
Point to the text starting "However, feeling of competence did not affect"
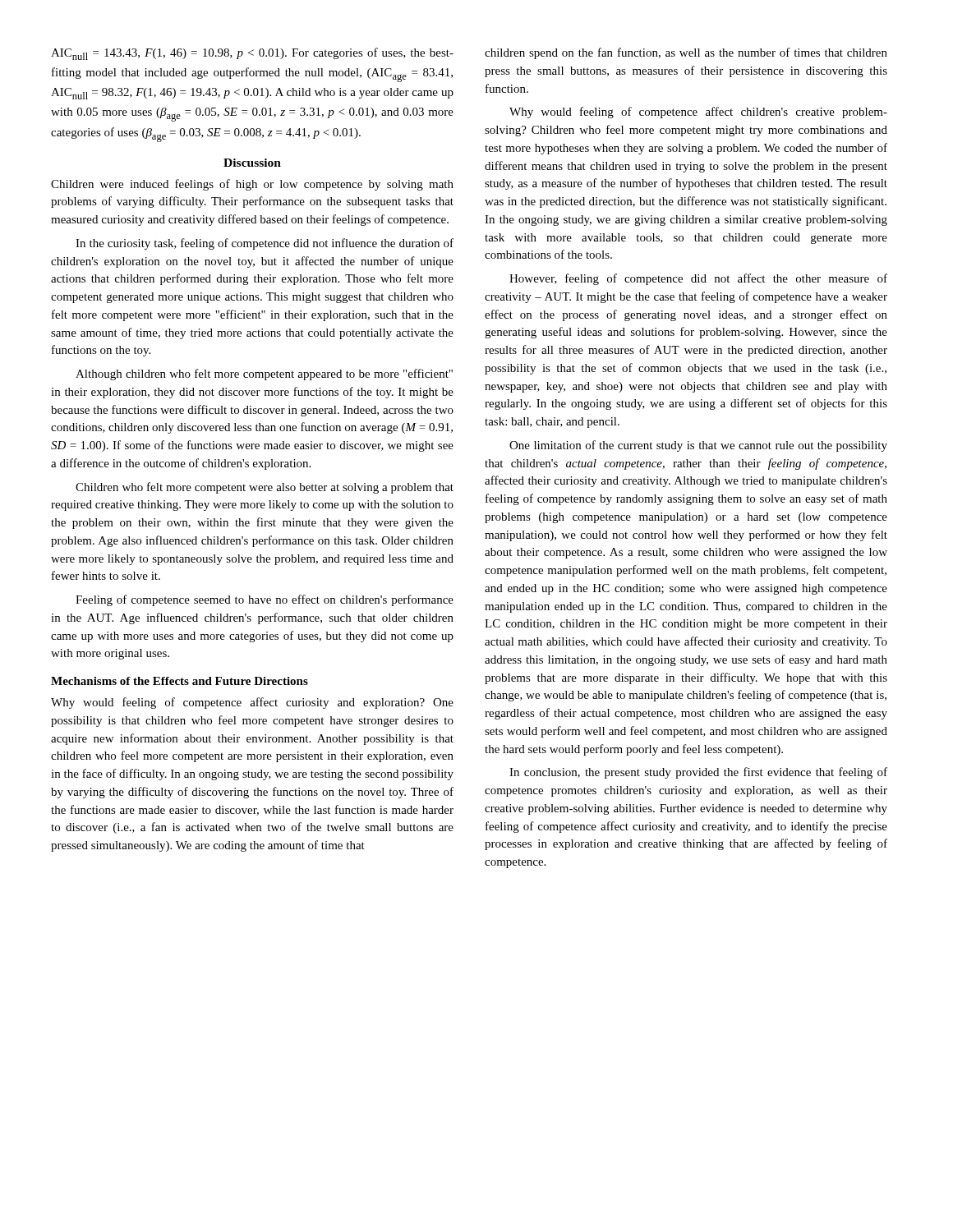click(x=686, y=351)
